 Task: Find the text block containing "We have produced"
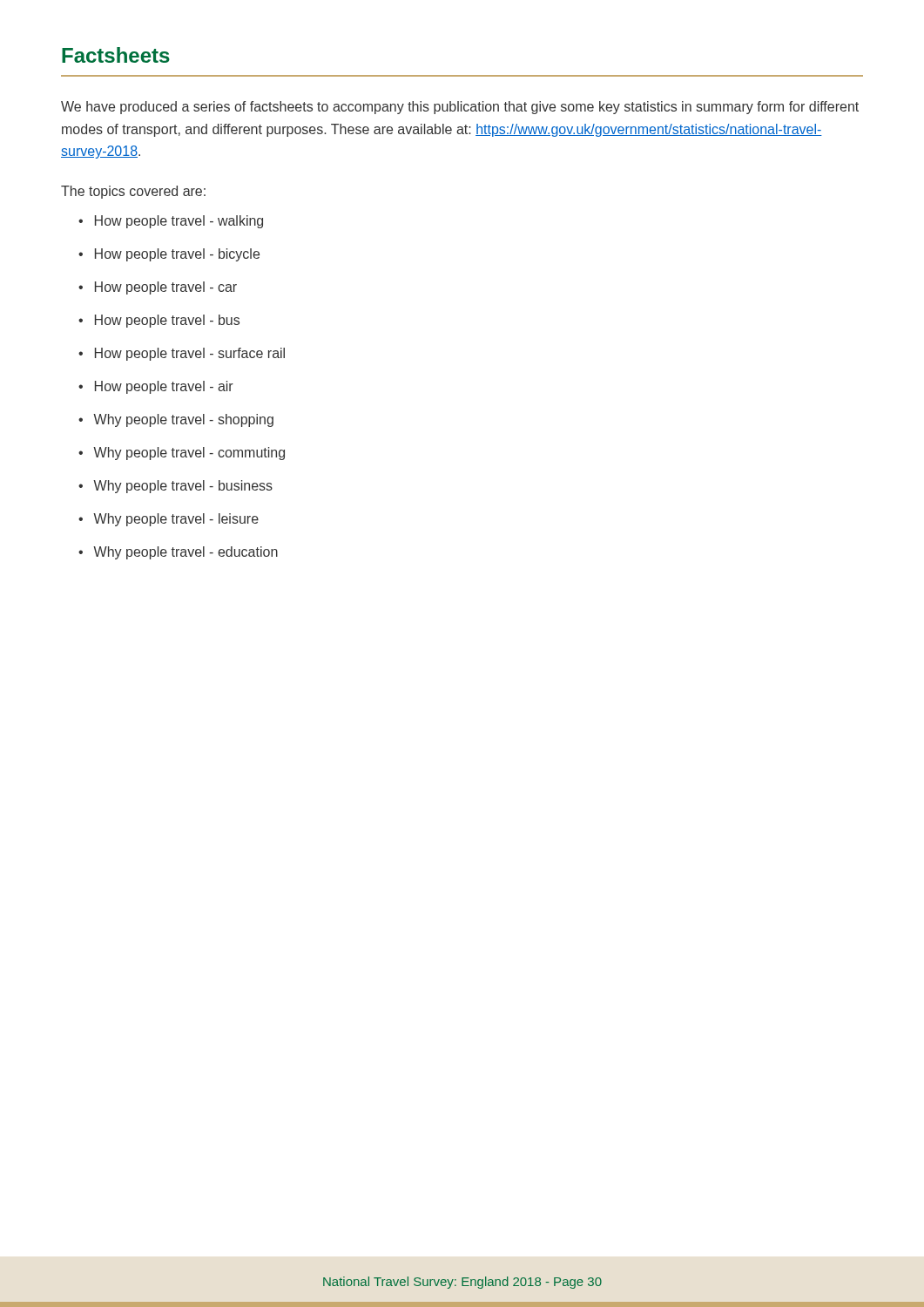click(460, 129)
